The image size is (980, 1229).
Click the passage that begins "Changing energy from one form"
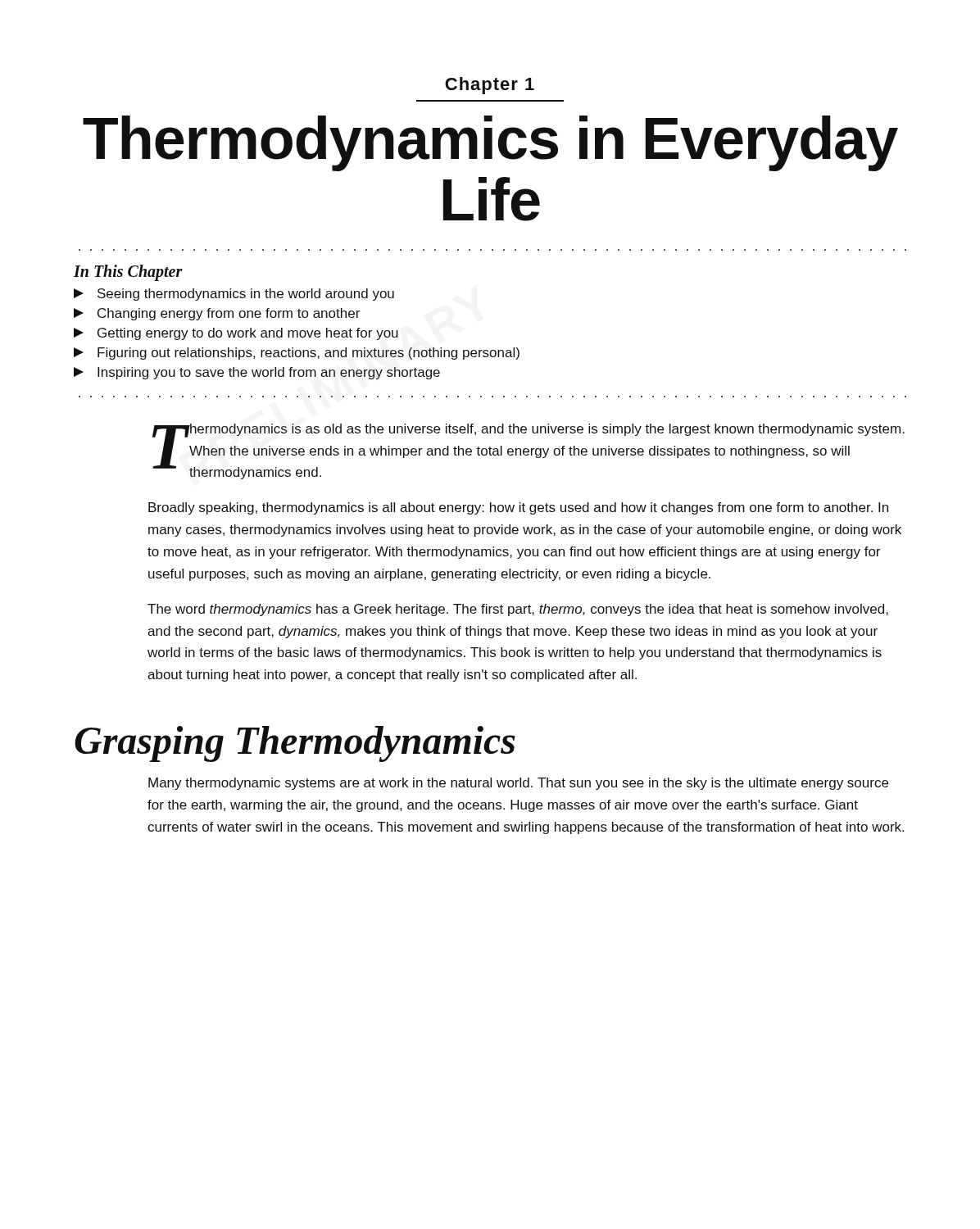(217, 314)
